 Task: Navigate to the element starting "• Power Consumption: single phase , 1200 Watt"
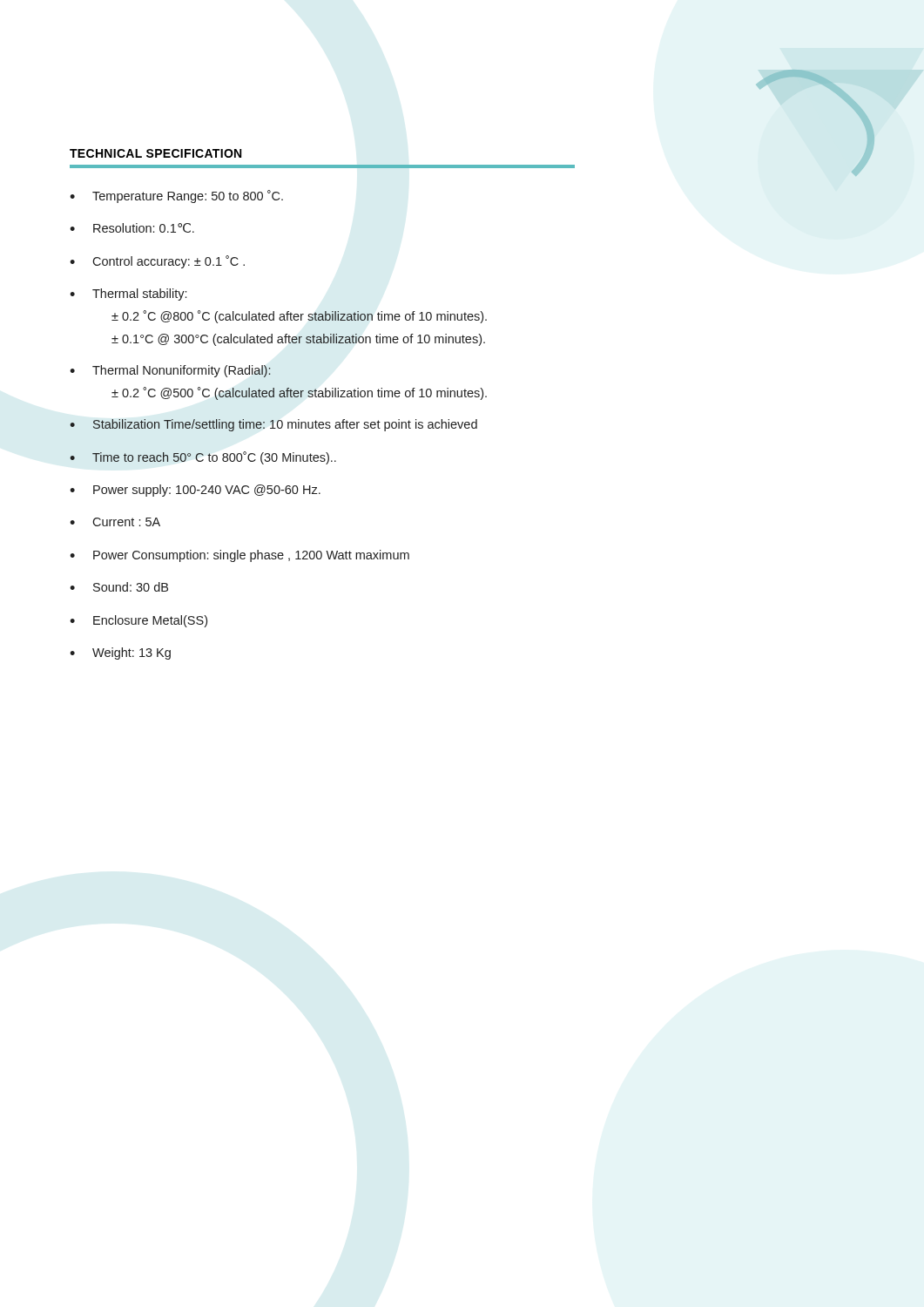click(x=396, y=556)
